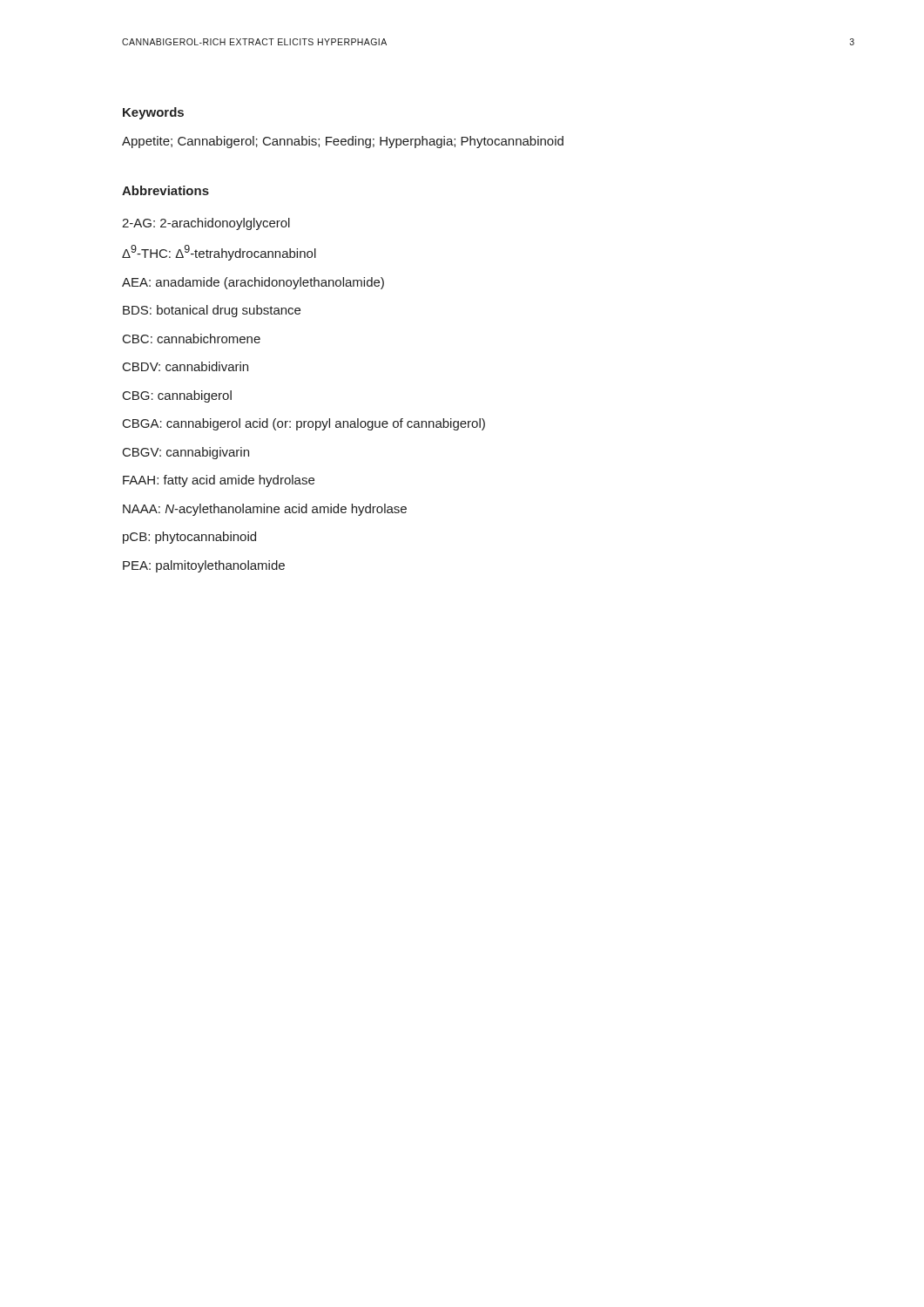This screenshot has height=1307, width=924.
Task: Select the text starting "2-AG: 2-arachidonoylglycerol"
Action: click(206, 222)
